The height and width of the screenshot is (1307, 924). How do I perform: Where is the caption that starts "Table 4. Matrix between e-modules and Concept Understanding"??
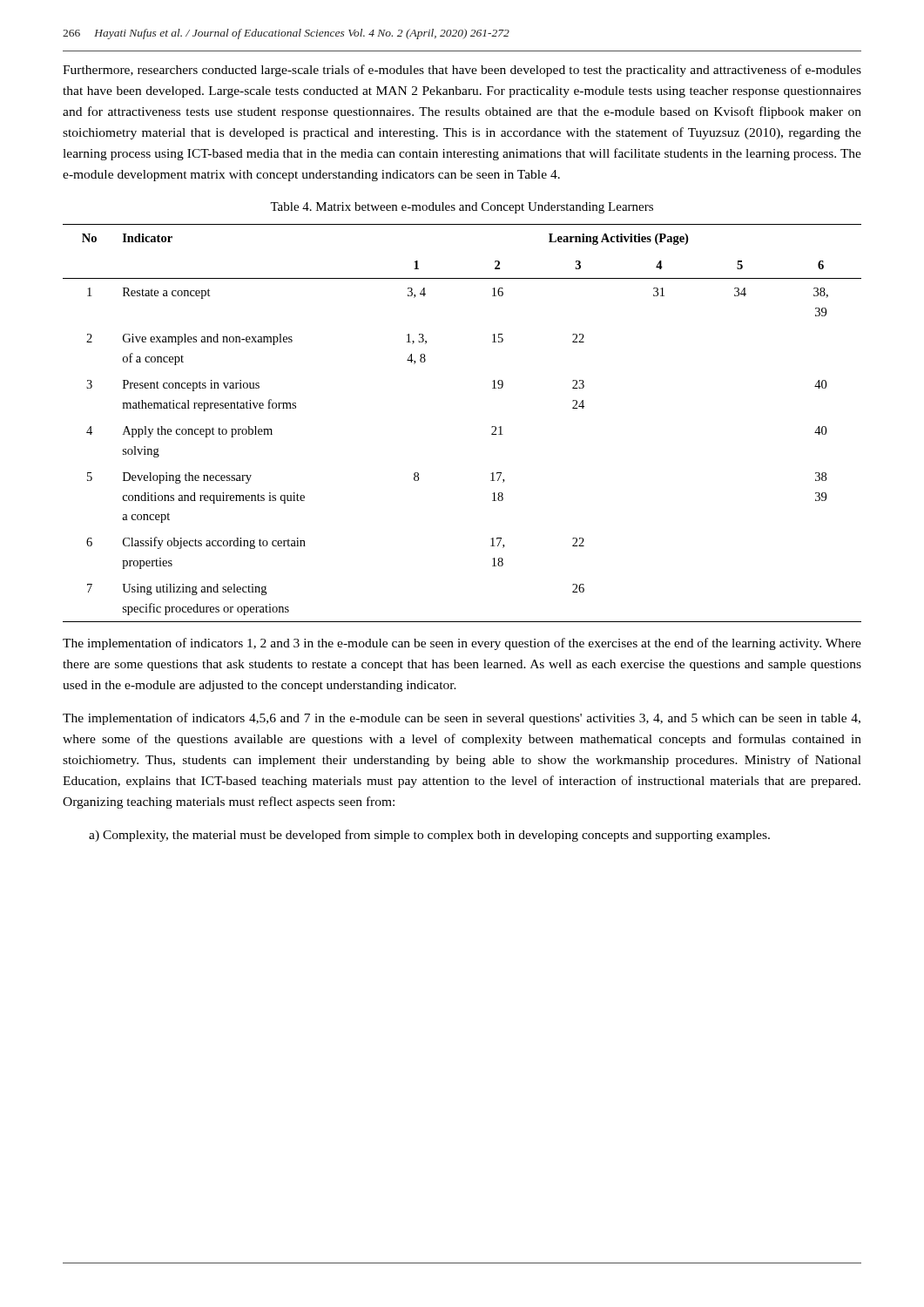click(462, 207)
